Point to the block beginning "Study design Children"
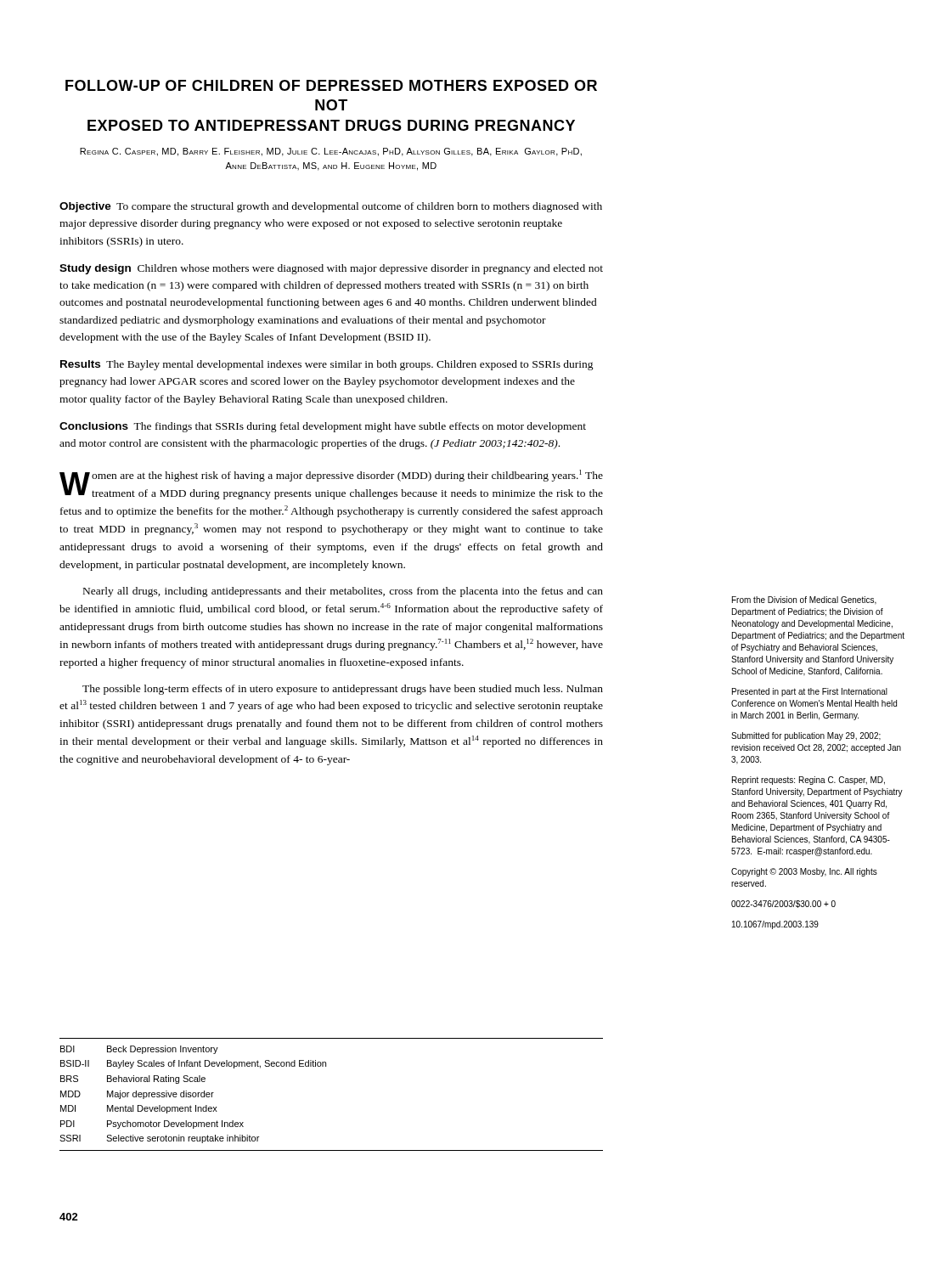The height and width of the screenshot is (1274, 952). click(331, 302)
